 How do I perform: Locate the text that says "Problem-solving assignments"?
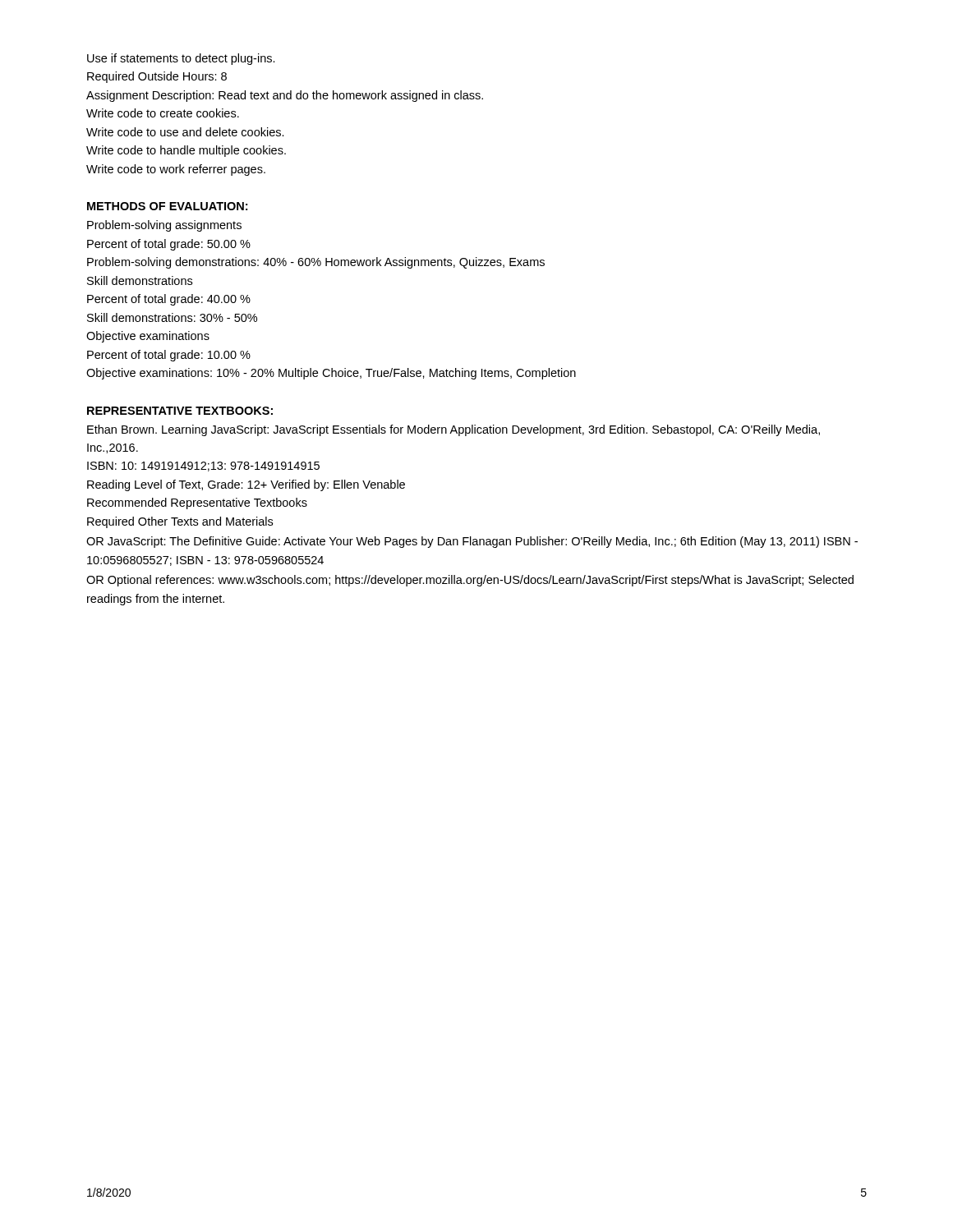pyautogui.click(x=164, y=225)
